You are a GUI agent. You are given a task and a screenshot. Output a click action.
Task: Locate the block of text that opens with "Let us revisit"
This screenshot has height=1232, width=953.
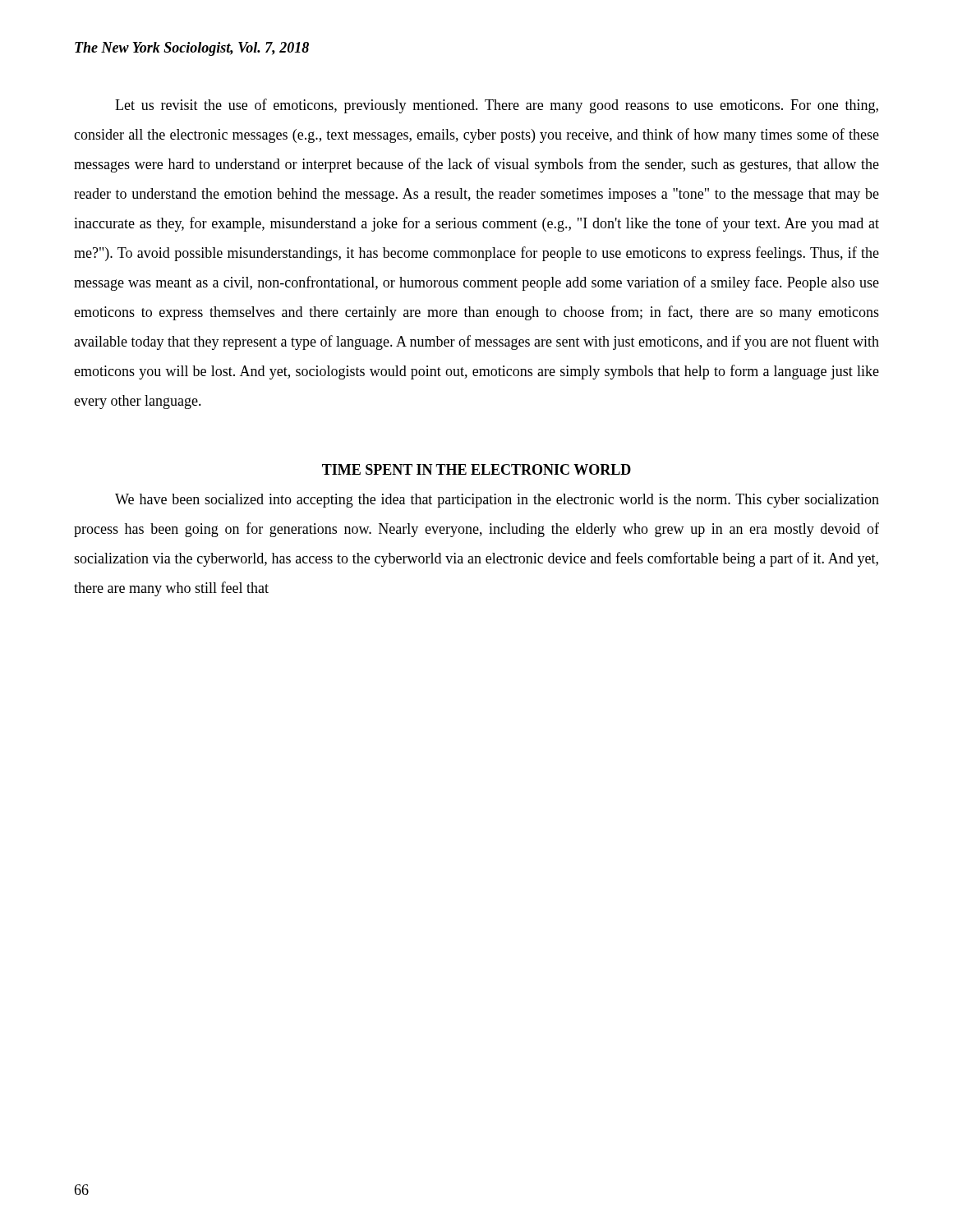(x=476, y=253)
